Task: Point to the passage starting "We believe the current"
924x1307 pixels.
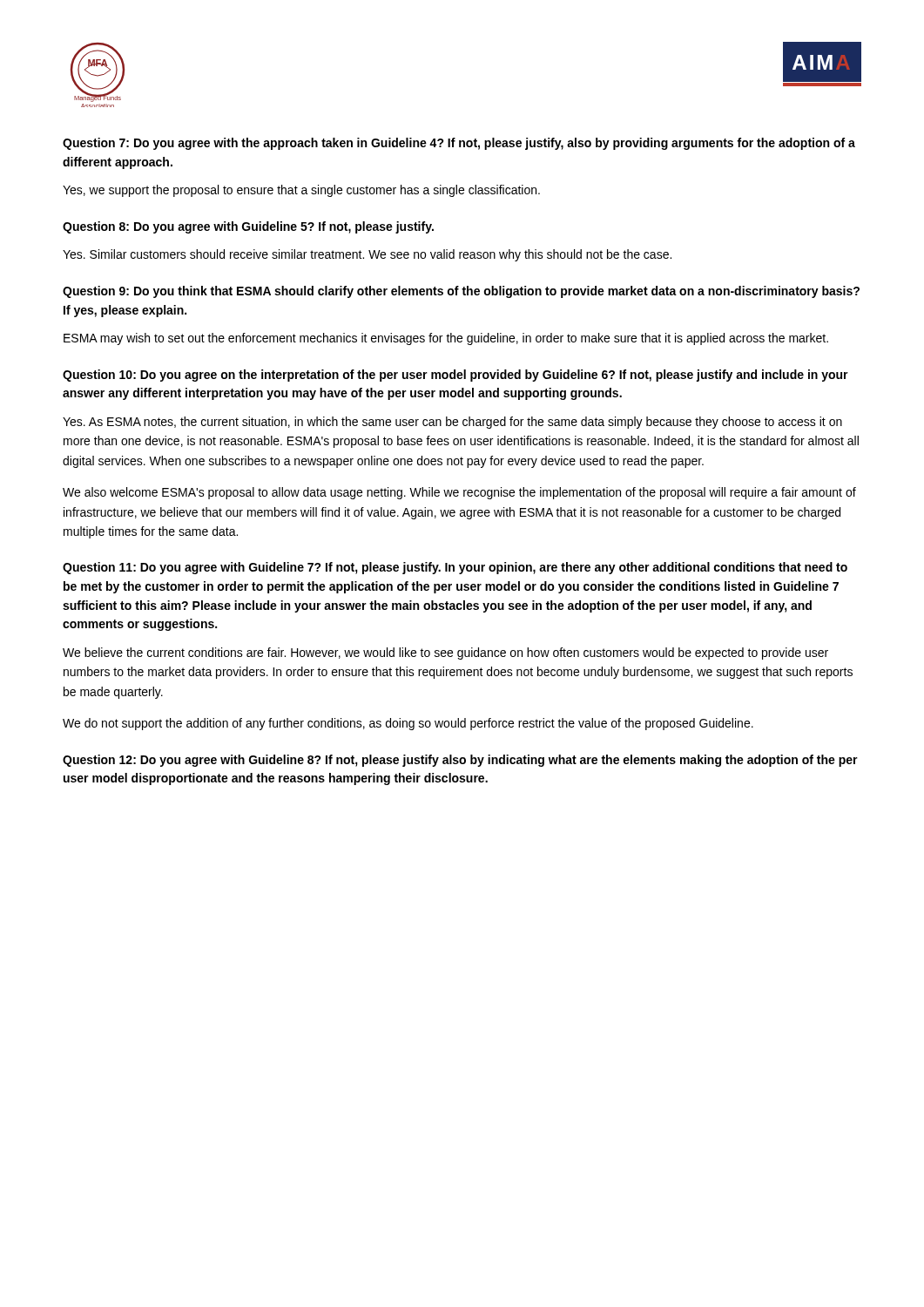Action: [445, 654]
